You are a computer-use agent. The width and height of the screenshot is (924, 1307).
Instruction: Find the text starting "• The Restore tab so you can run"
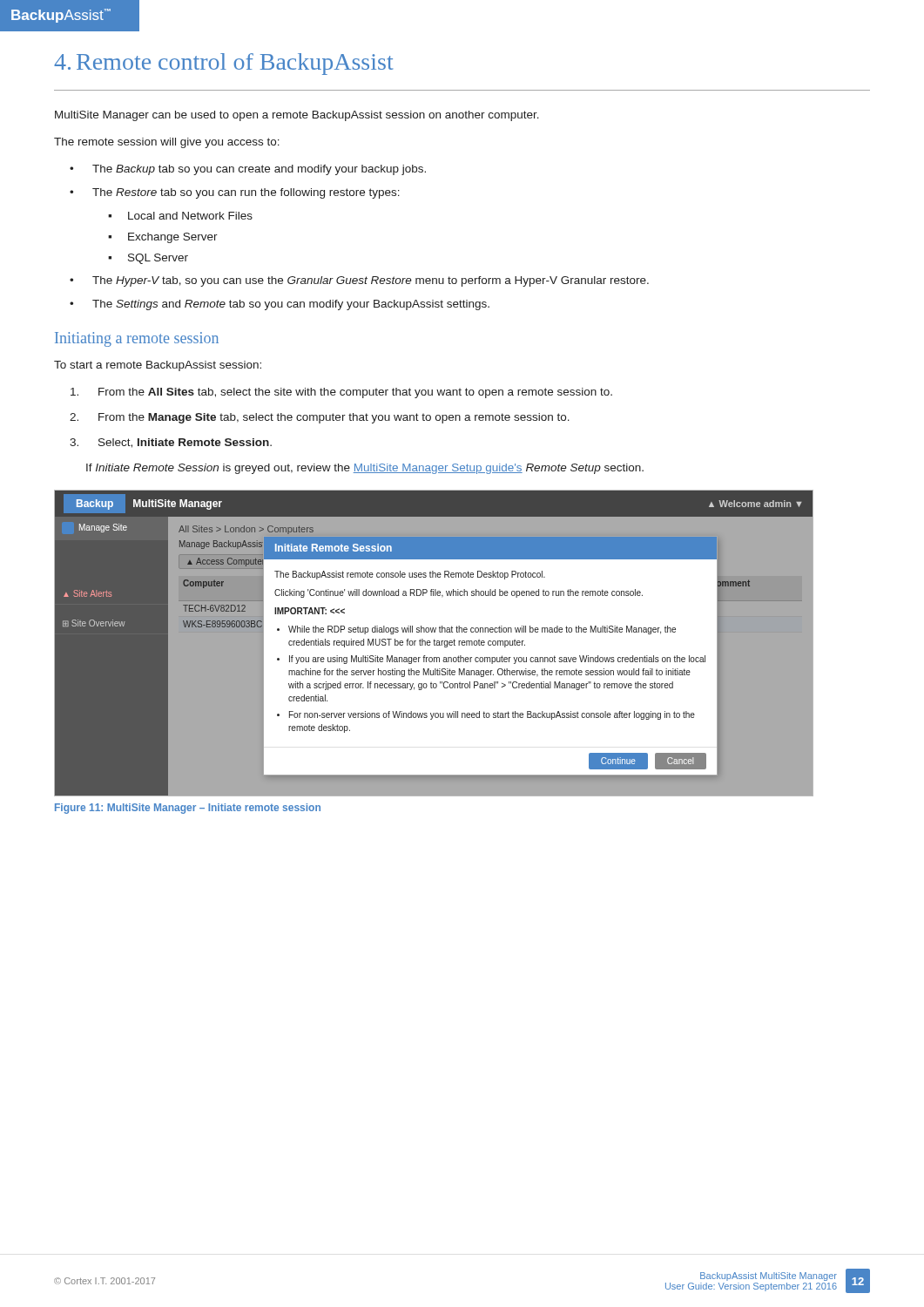tap(235, 193)
